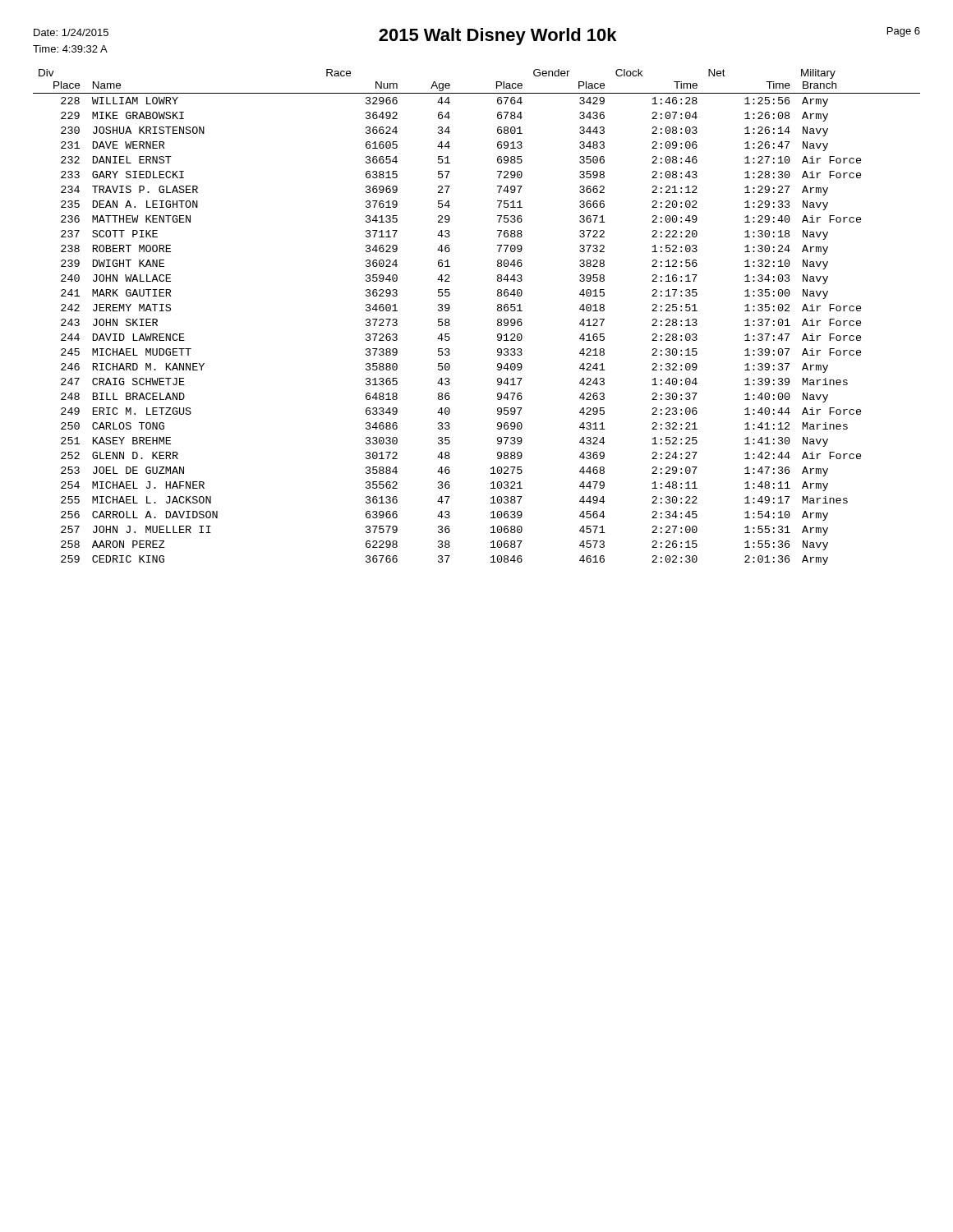Image resolution: width=953 pixels, height=1232 pixels.
Task: Locate the text "2015 Walt Disney World 10k"
Action: coord(498,35)
